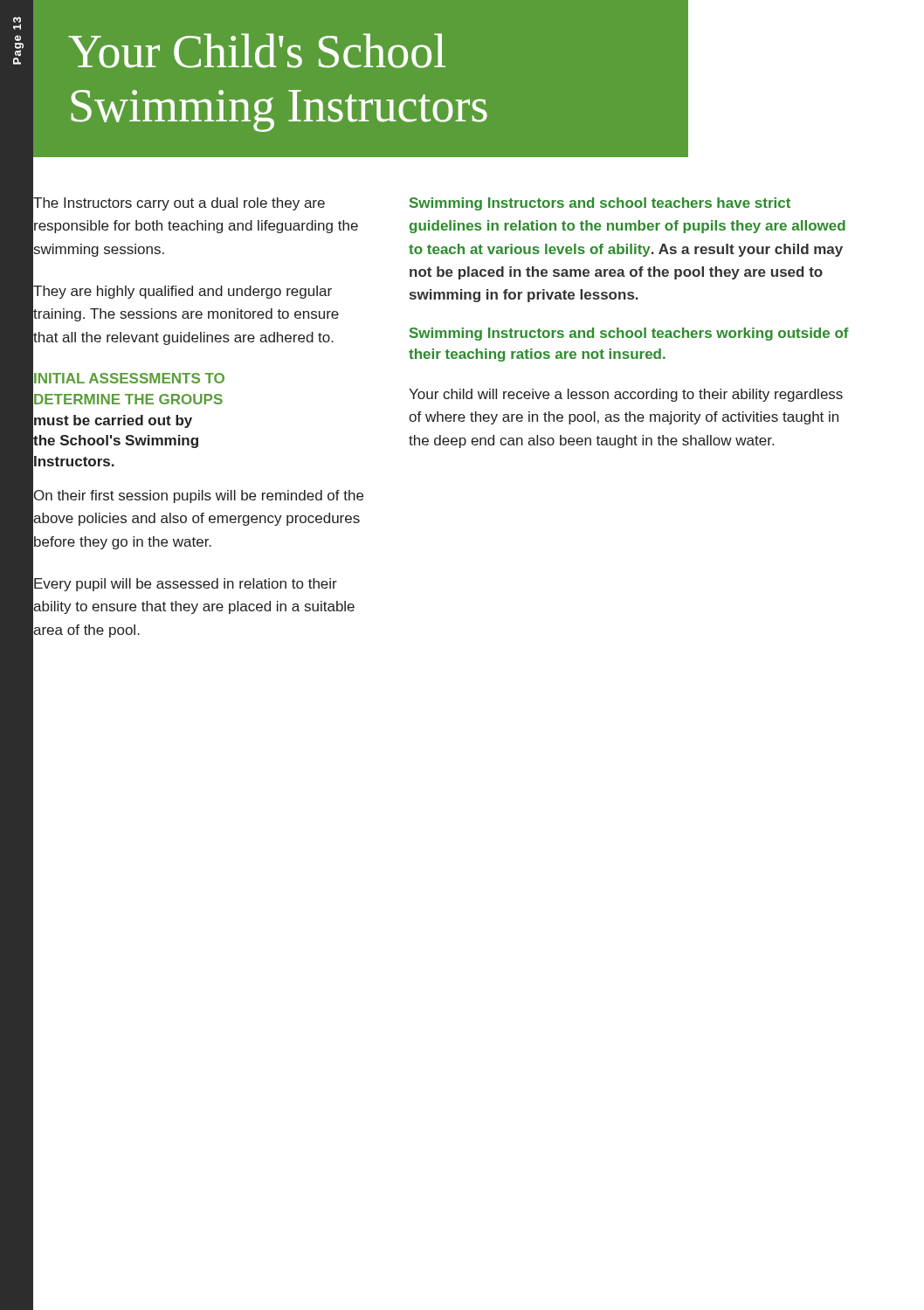Find the text starting "Your child will receive a lesson"
Viewport: 924px width, 1310px height.
pos(626,417)
